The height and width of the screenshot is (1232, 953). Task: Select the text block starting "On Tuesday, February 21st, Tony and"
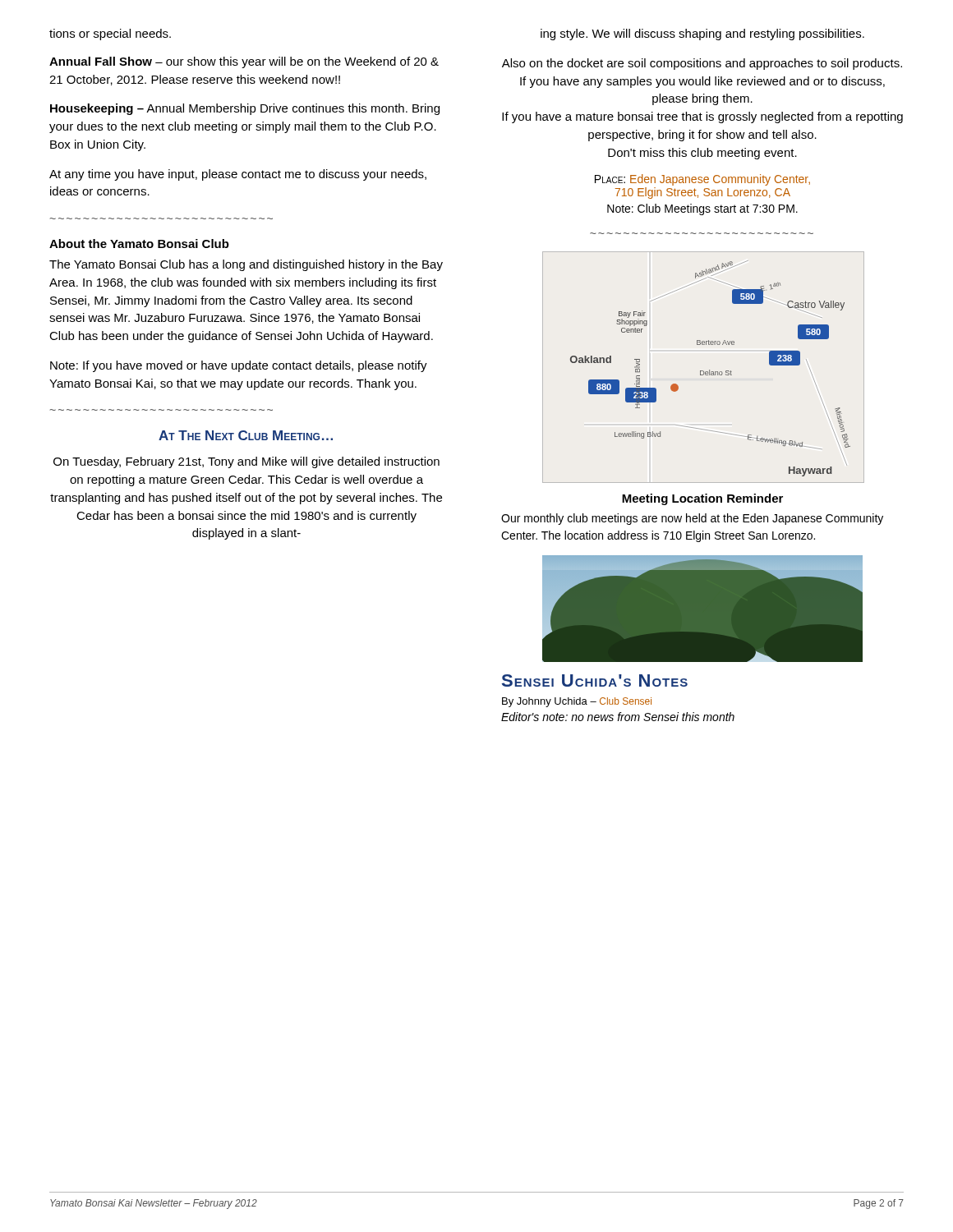point(246,497)
